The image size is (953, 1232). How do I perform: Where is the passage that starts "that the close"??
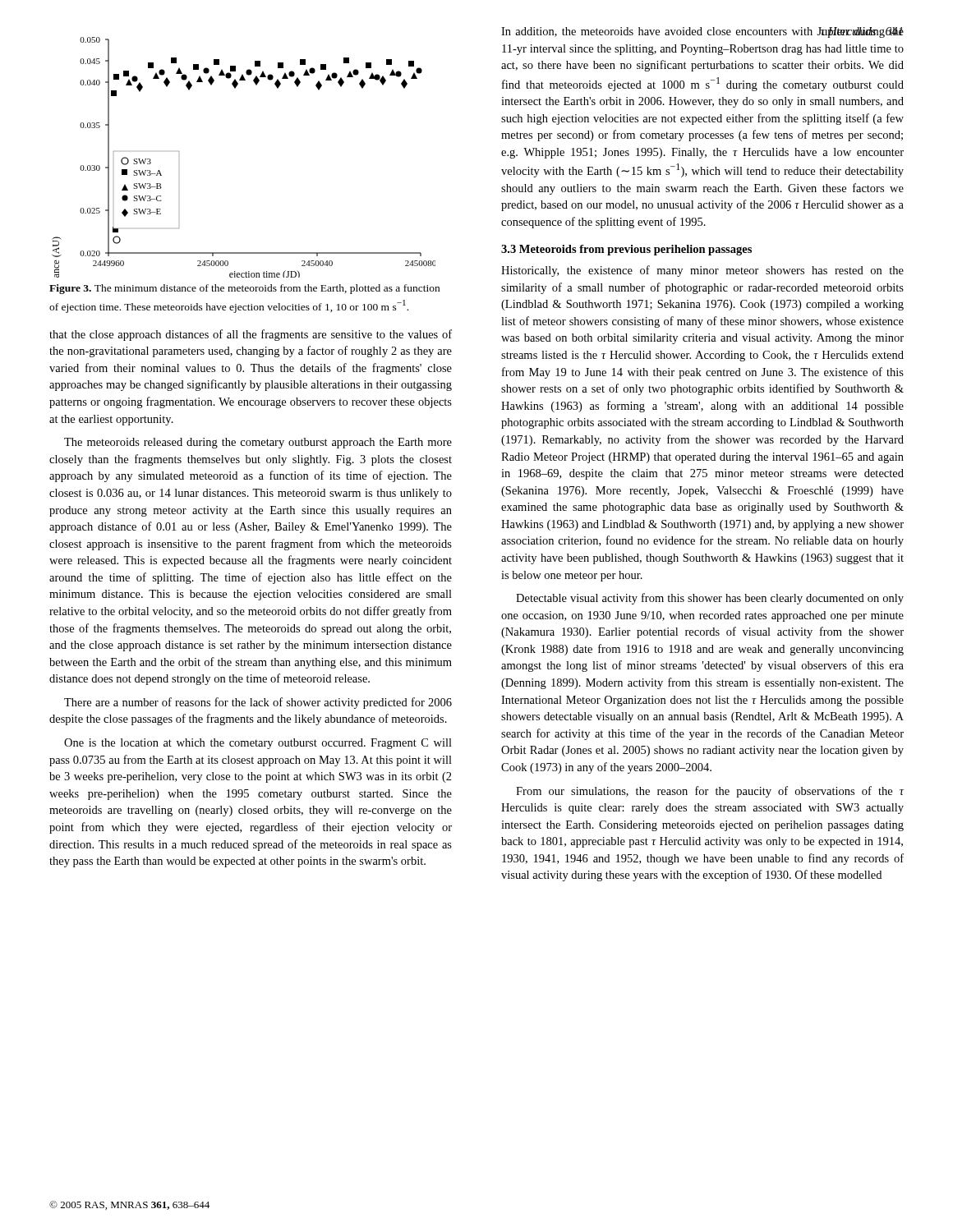[x=251, y=598]
